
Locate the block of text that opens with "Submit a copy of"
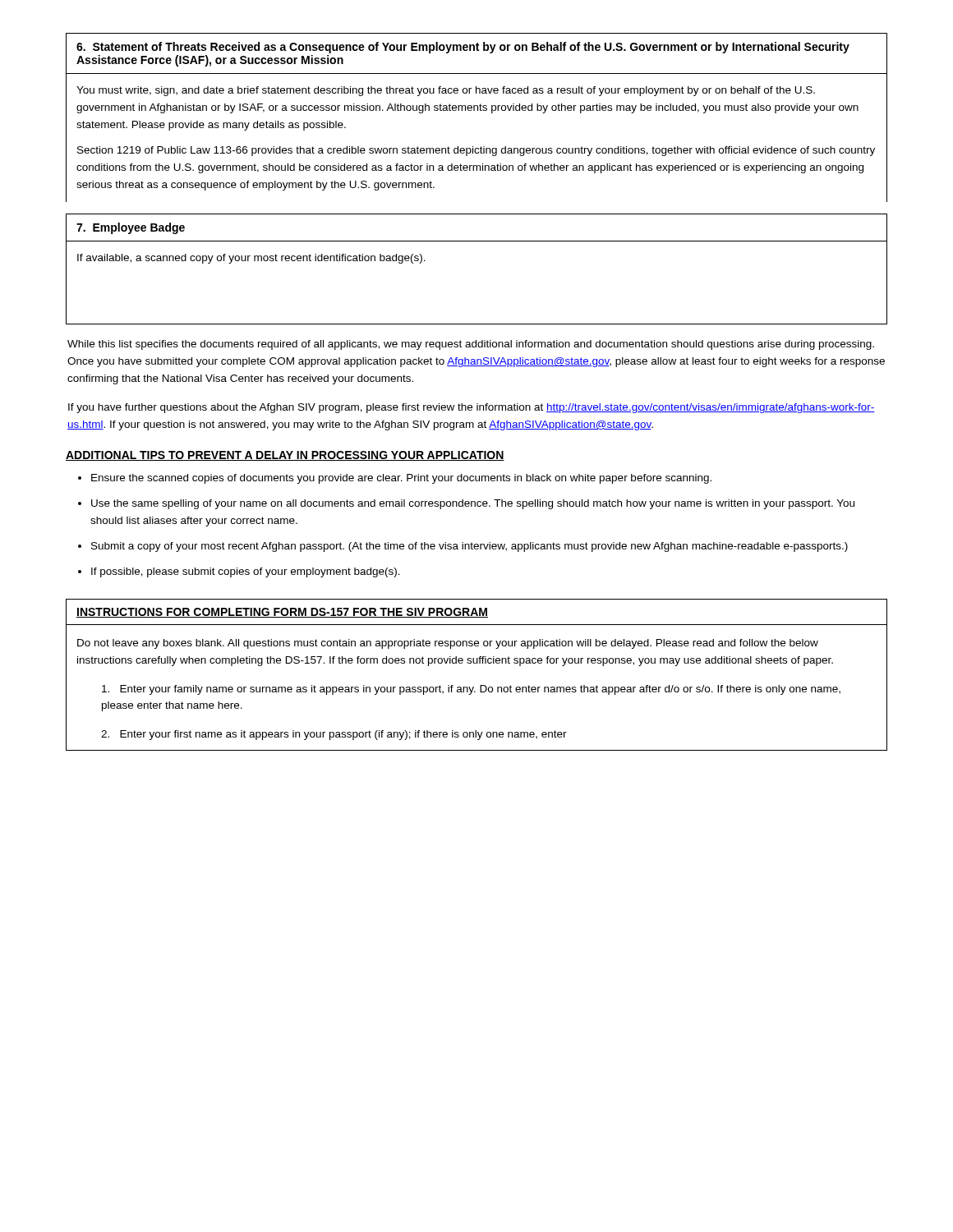(469, 546)
